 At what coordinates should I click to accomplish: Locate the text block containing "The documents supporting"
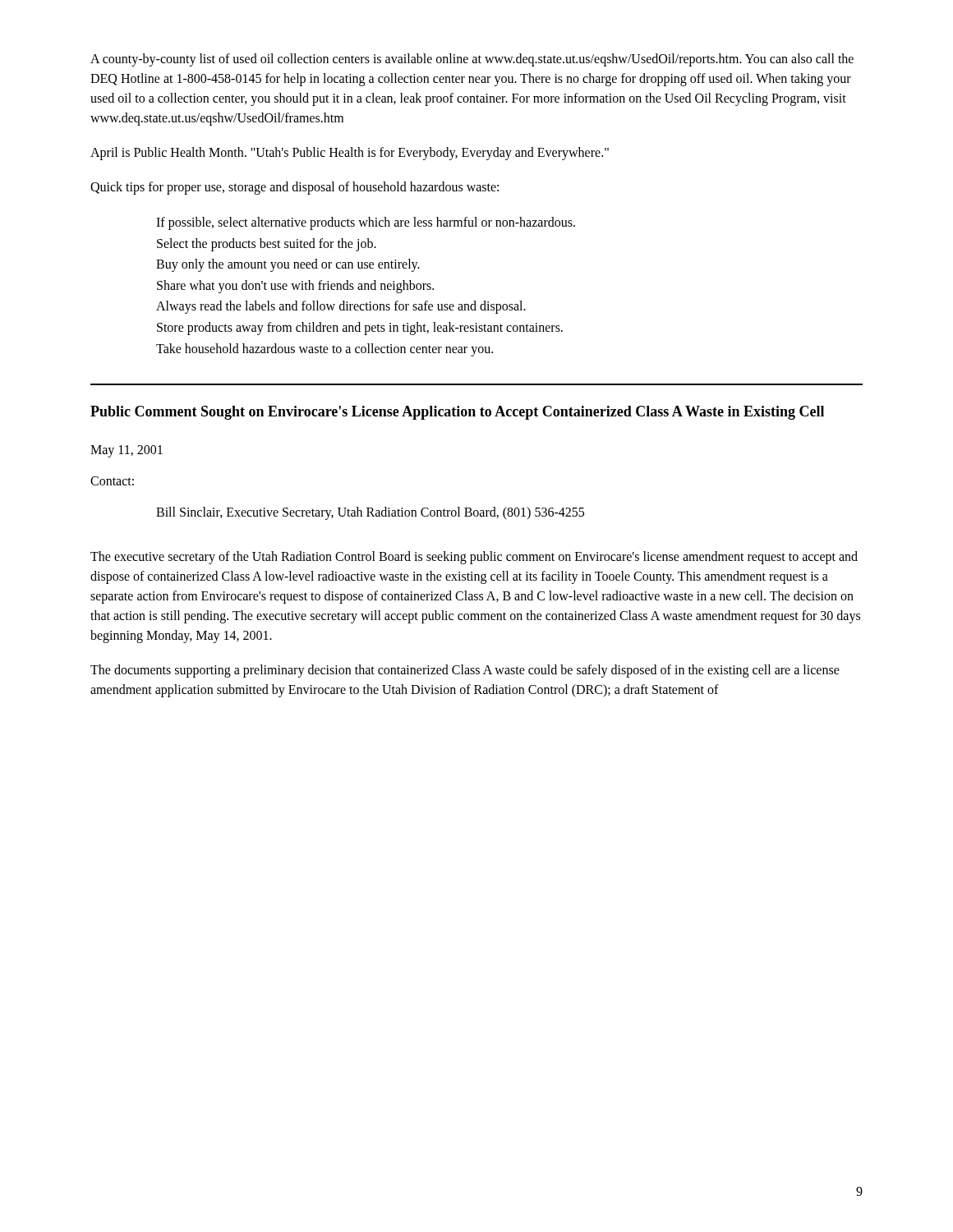point(465,680)
